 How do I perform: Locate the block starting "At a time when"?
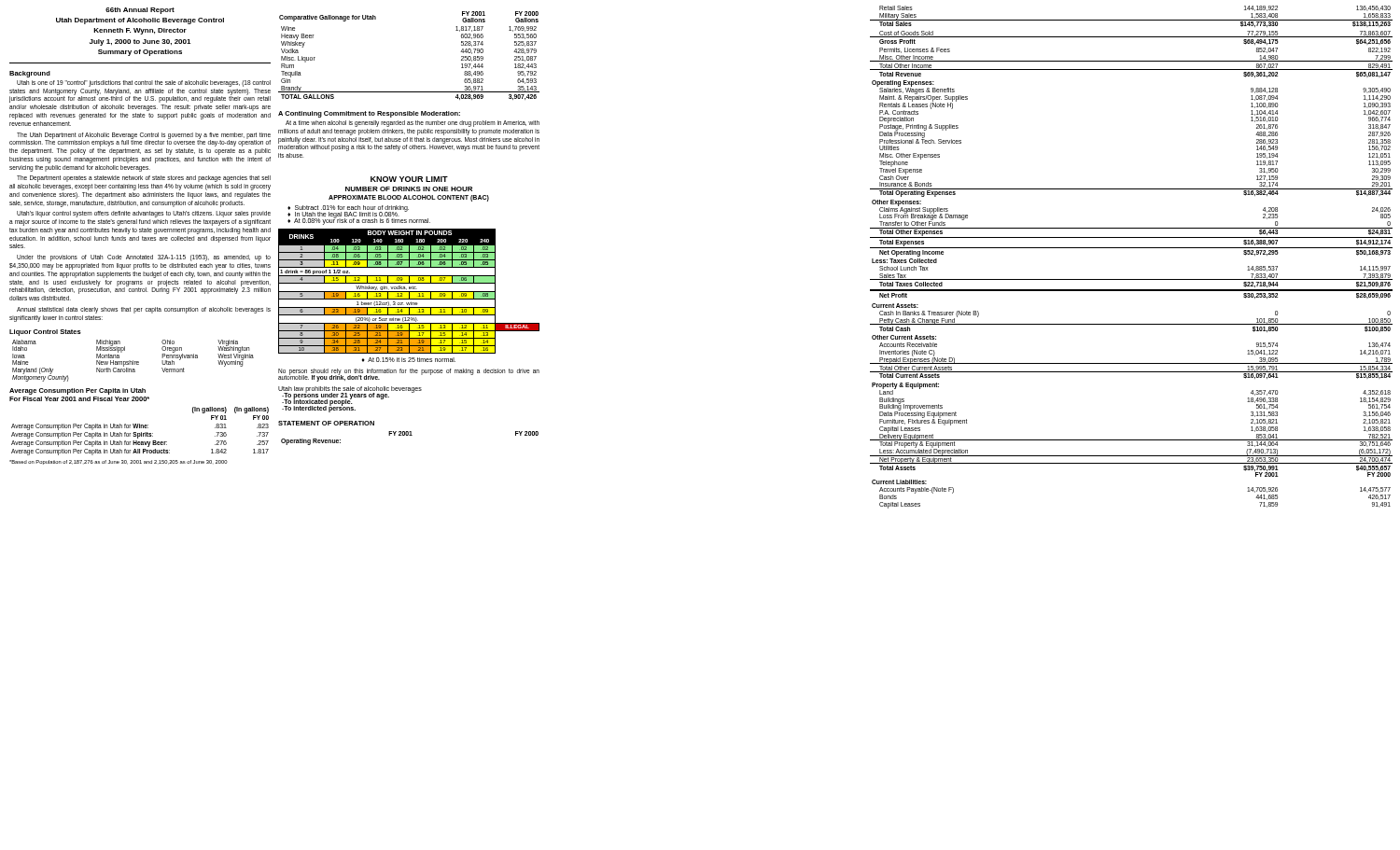click(409, 140)
